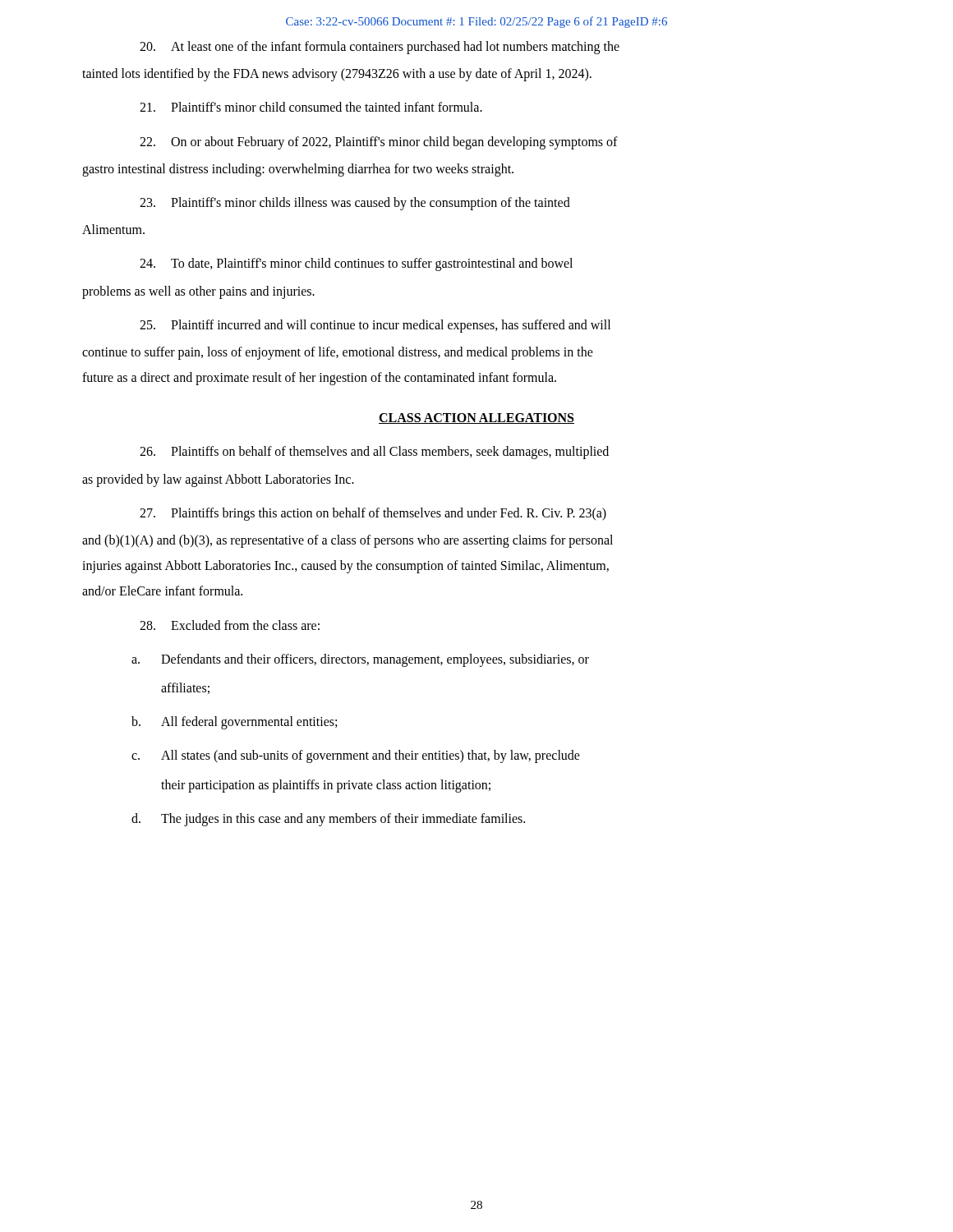
Task: Click on the element starting "CLASS ACTION ALLEGATIONS"
Action: point(476,418)
